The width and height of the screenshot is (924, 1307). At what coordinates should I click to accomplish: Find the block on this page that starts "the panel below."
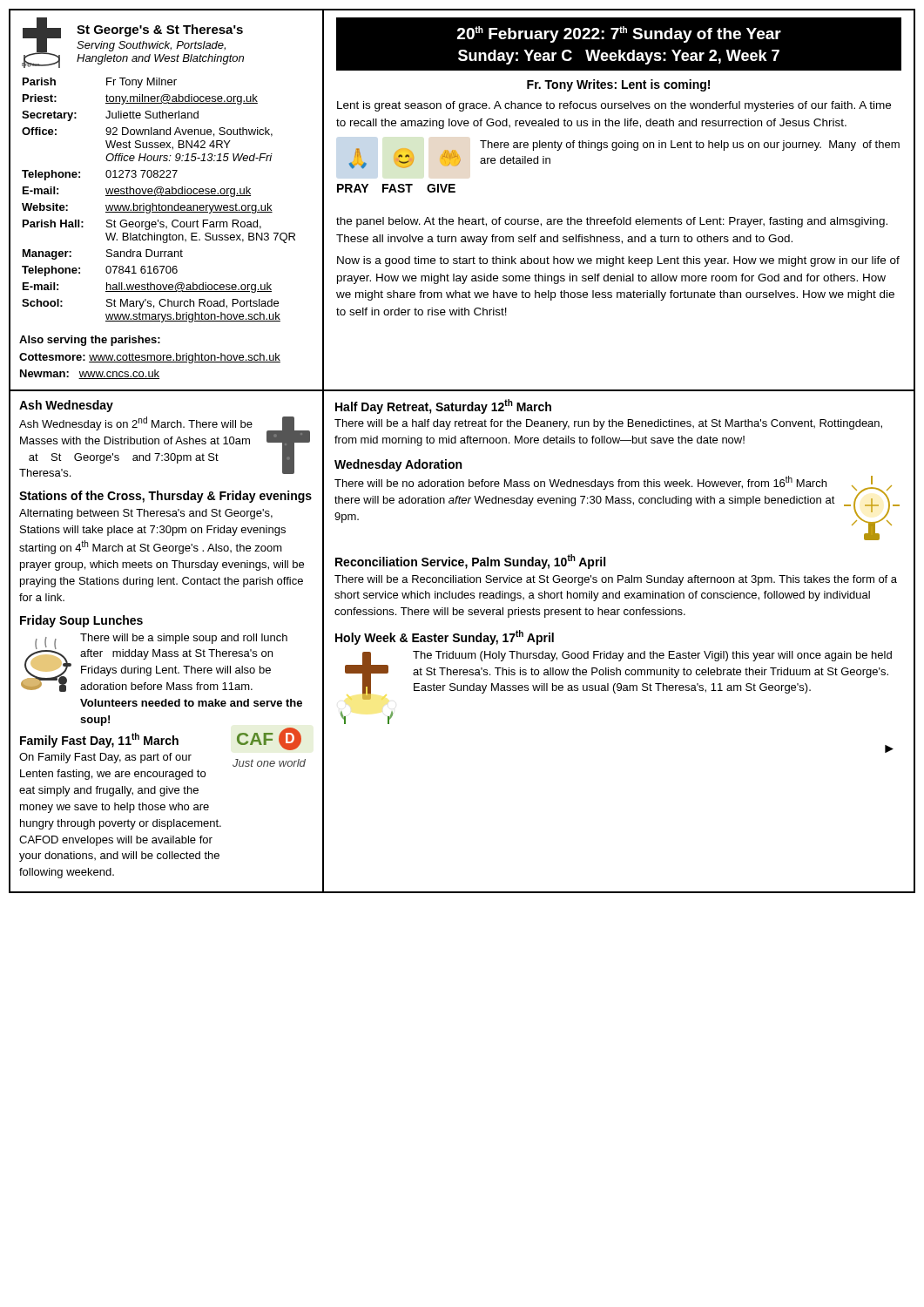tap(612, 230)
